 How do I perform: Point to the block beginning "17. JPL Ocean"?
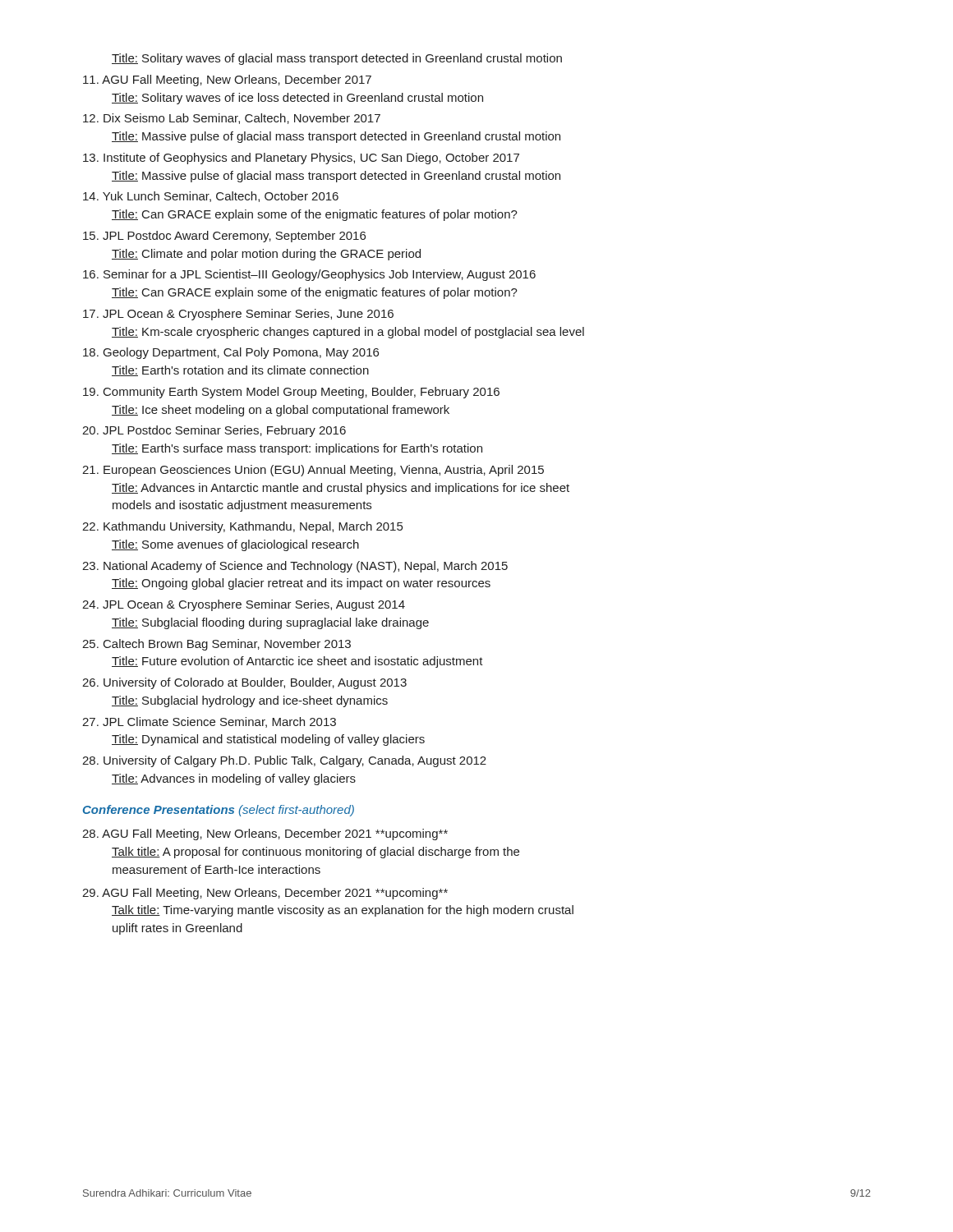click(333, 323)
